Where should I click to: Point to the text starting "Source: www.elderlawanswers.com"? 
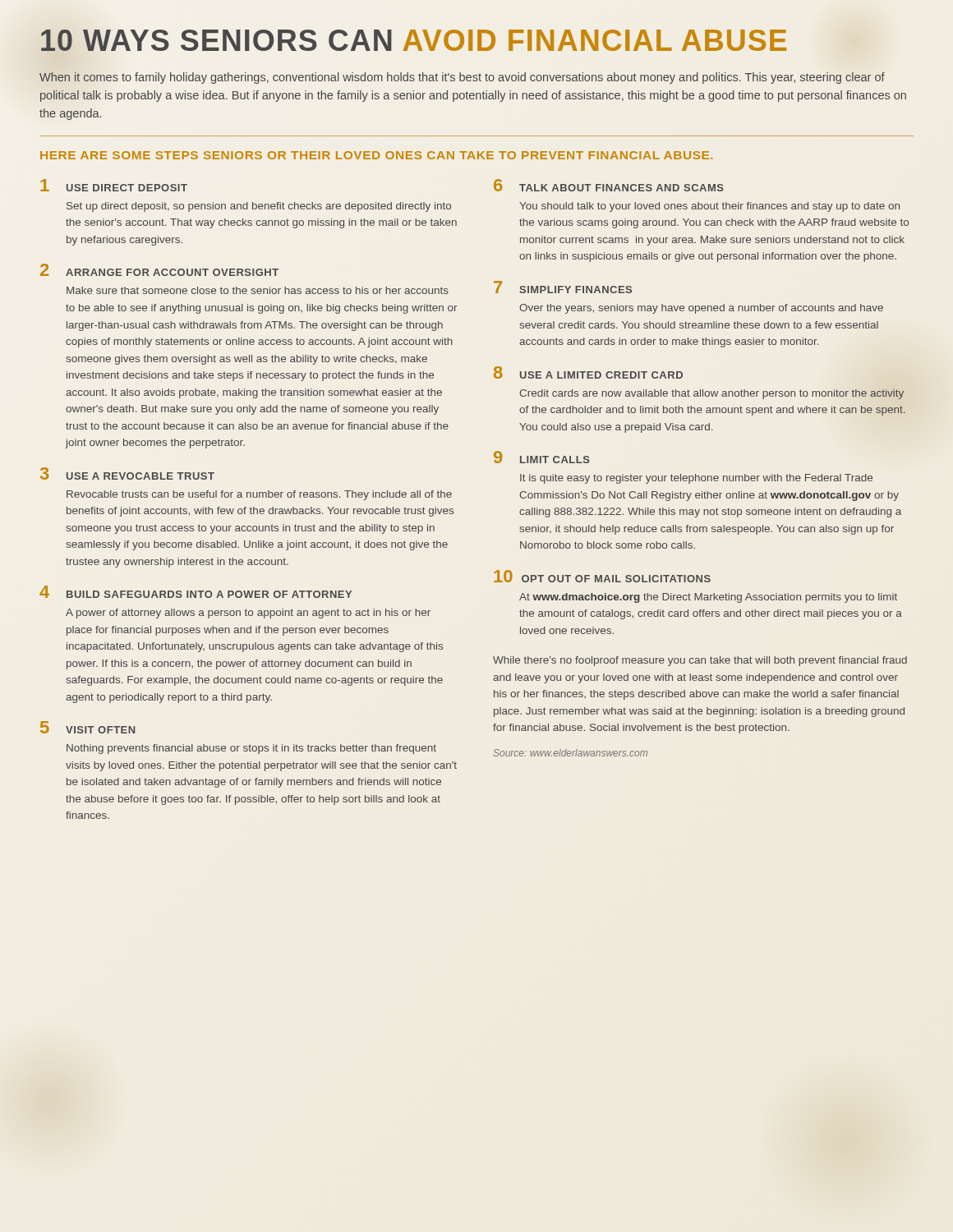570,753
